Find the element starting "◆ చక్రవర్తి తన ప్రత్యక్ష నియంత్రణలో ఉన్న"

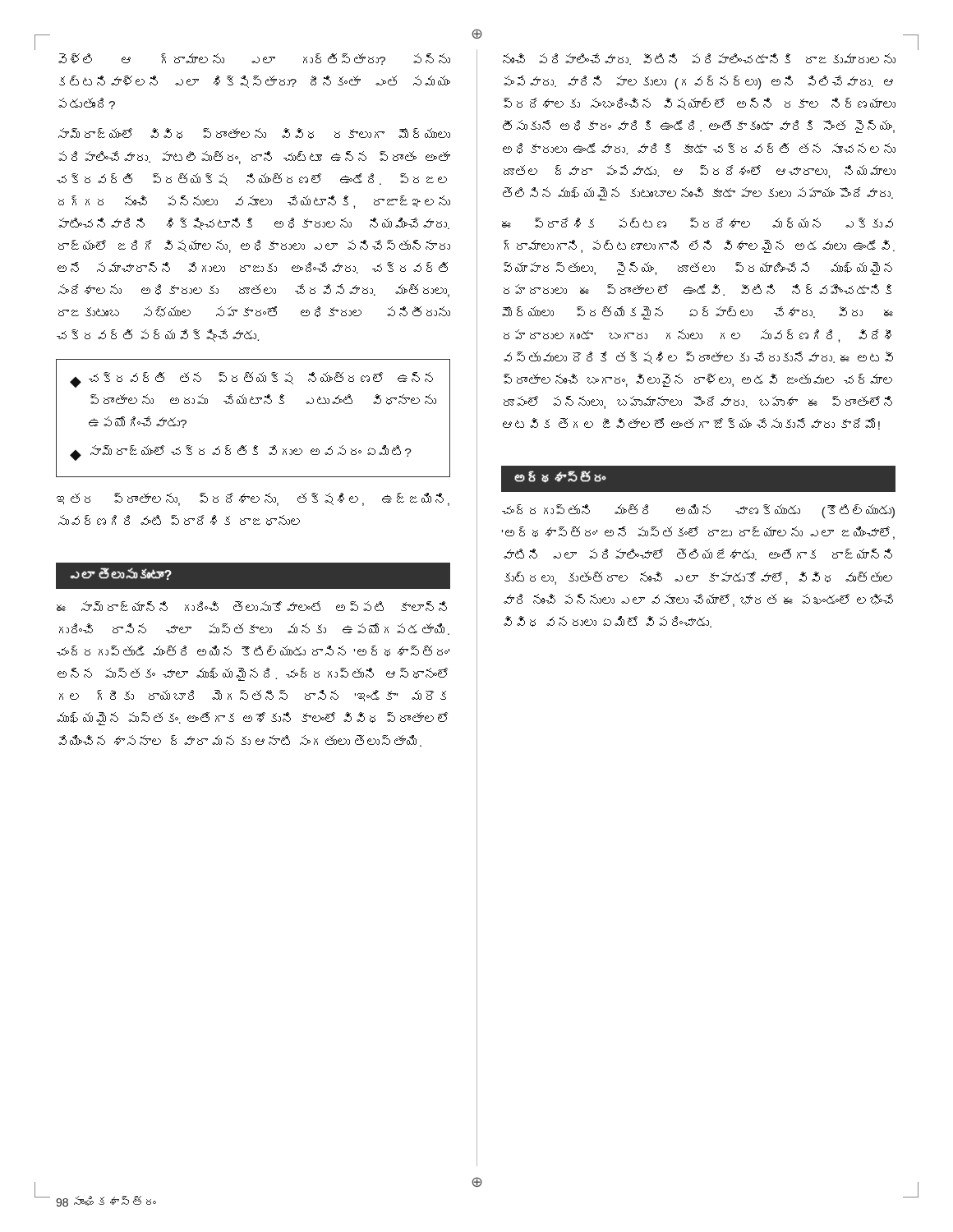tap(253, 401)
